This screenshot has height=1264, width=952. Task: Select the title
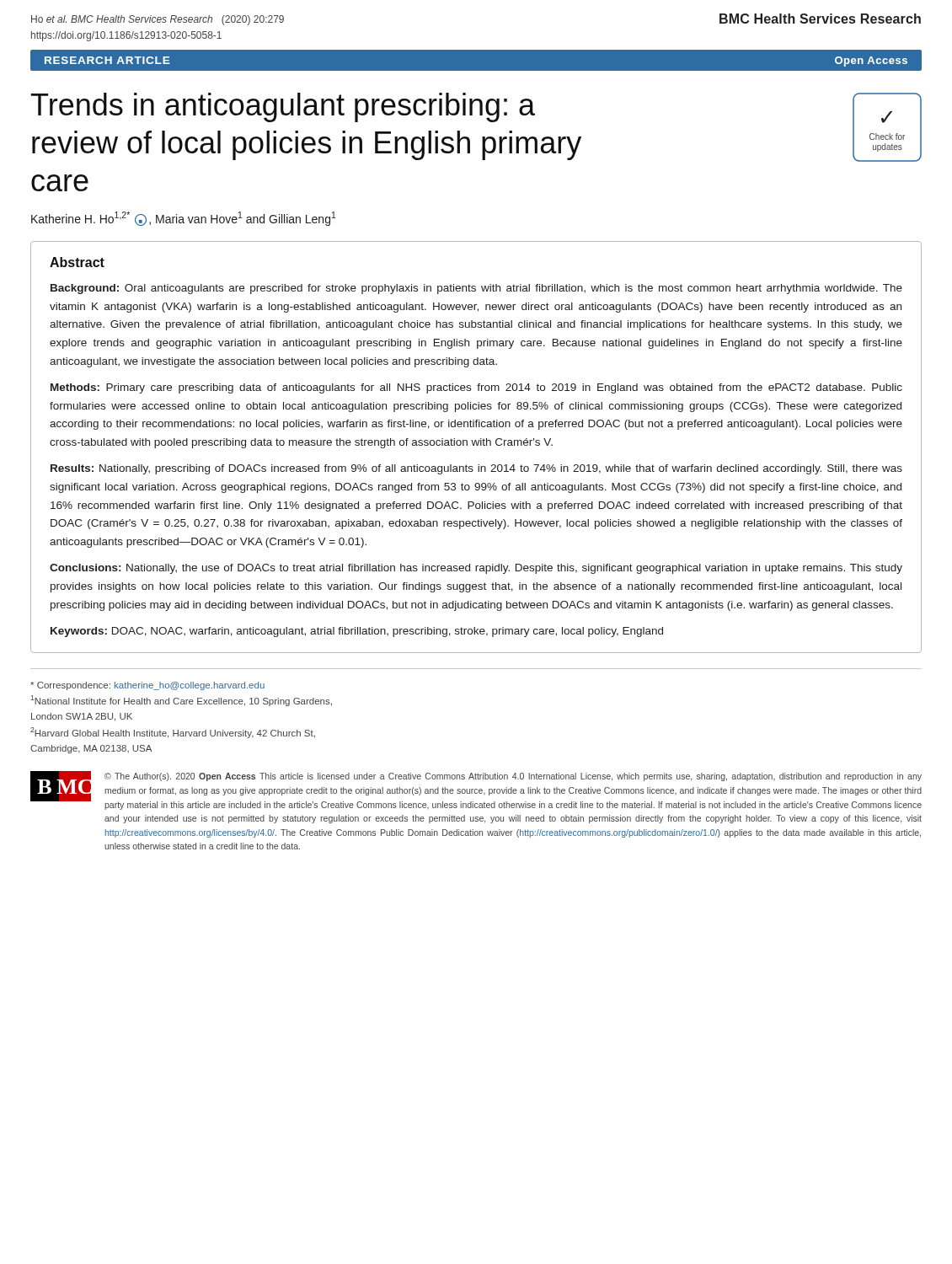tap(306, 143)
